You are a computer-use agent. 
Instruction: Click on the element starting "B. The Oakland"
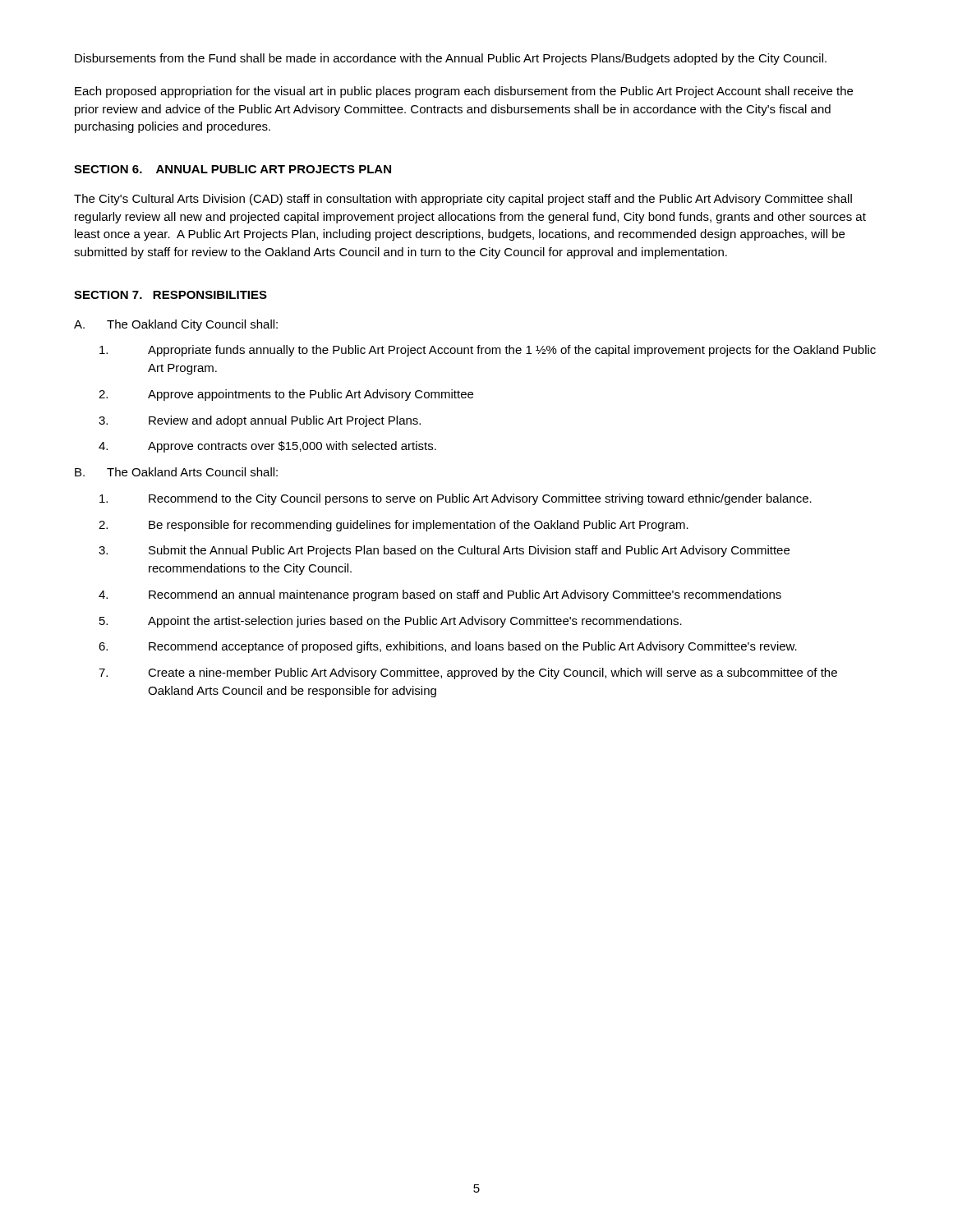(176, 472)
